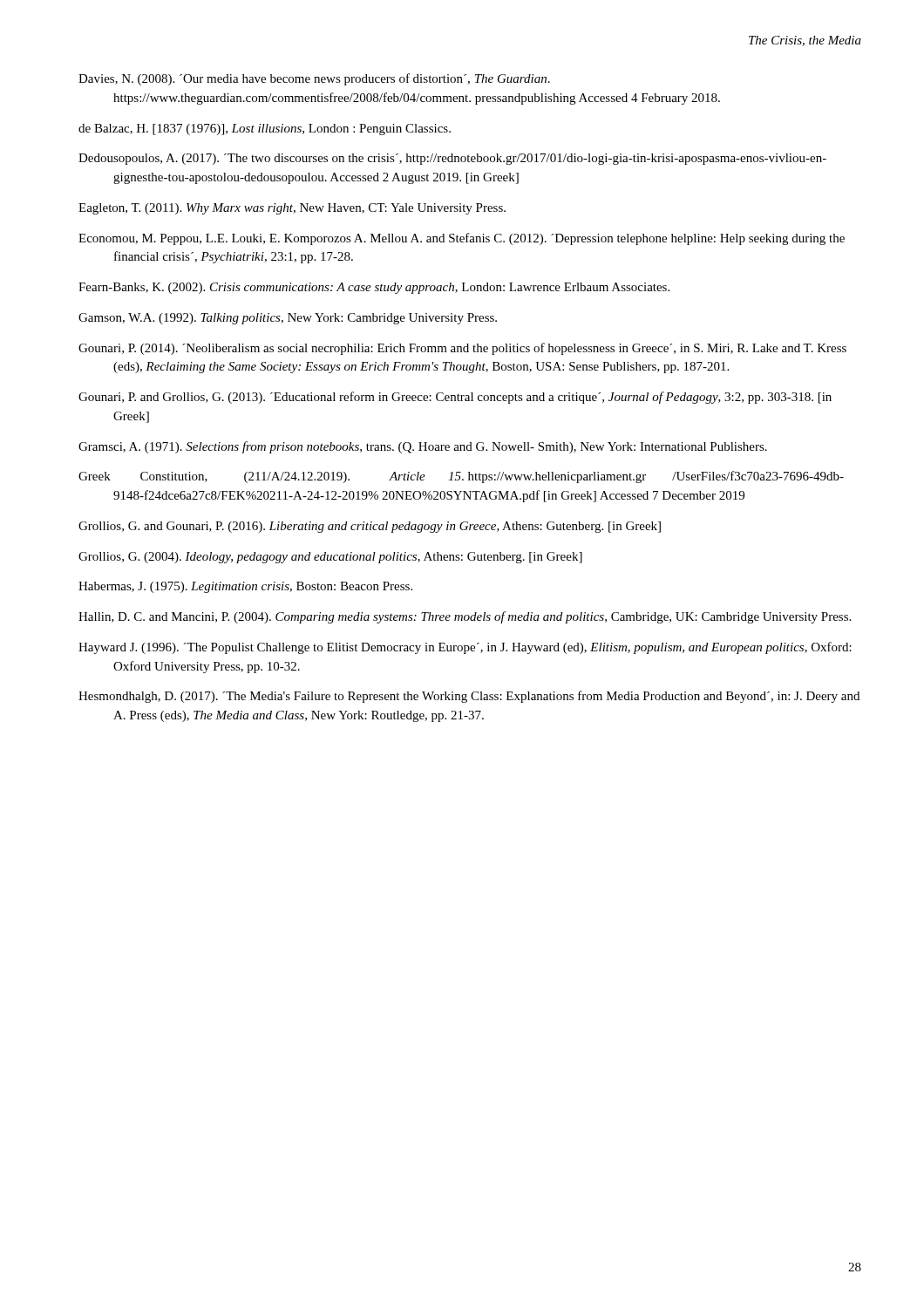Find the block starting "Gounari, P. and Grollios, G. (2013). ´Educational"
924x1308 pixels.
click(x=455, y=406)
